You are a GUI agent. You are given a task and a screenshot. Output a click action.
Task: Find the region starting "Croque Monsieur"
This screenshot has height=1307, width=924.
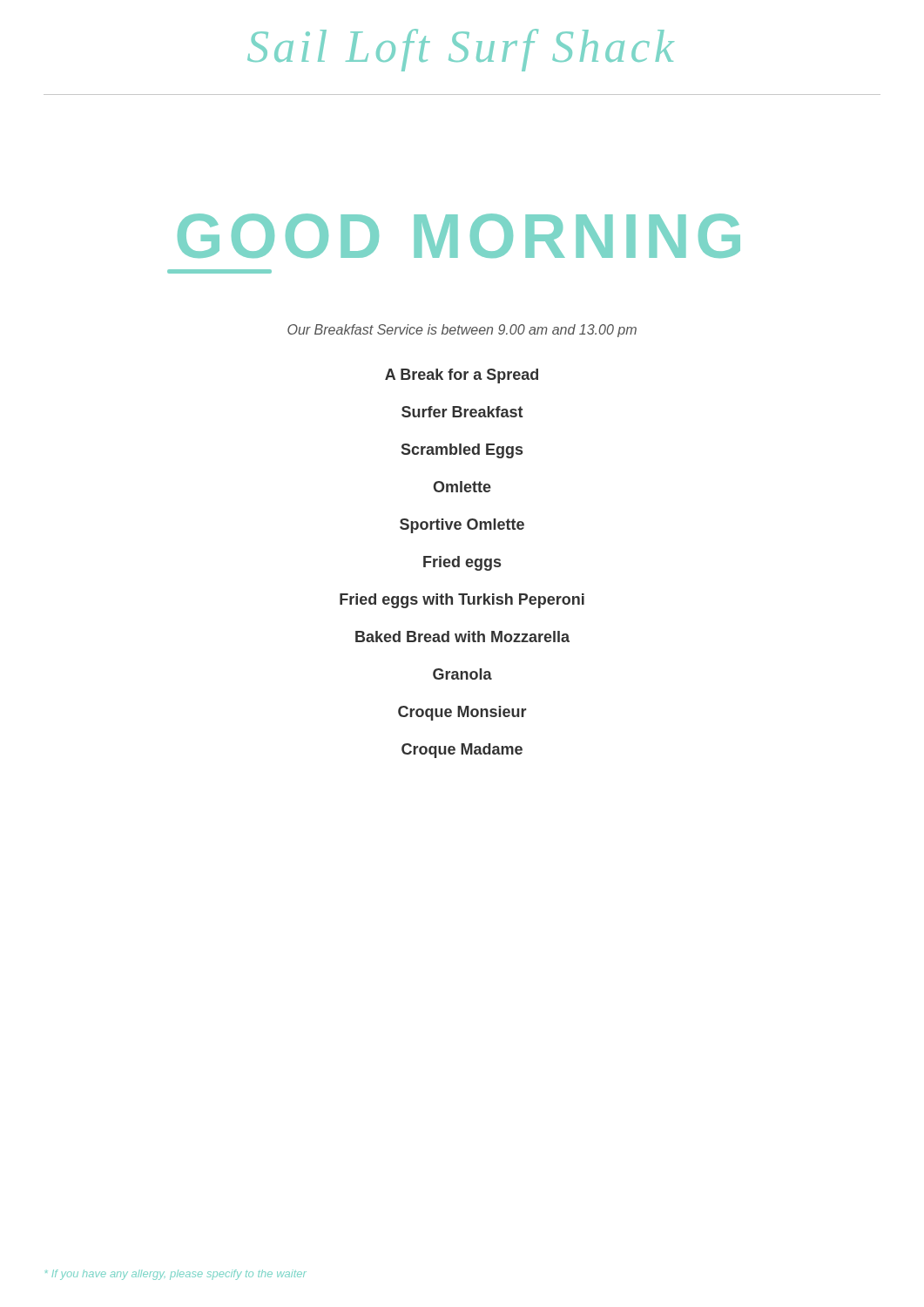point(462,712)
